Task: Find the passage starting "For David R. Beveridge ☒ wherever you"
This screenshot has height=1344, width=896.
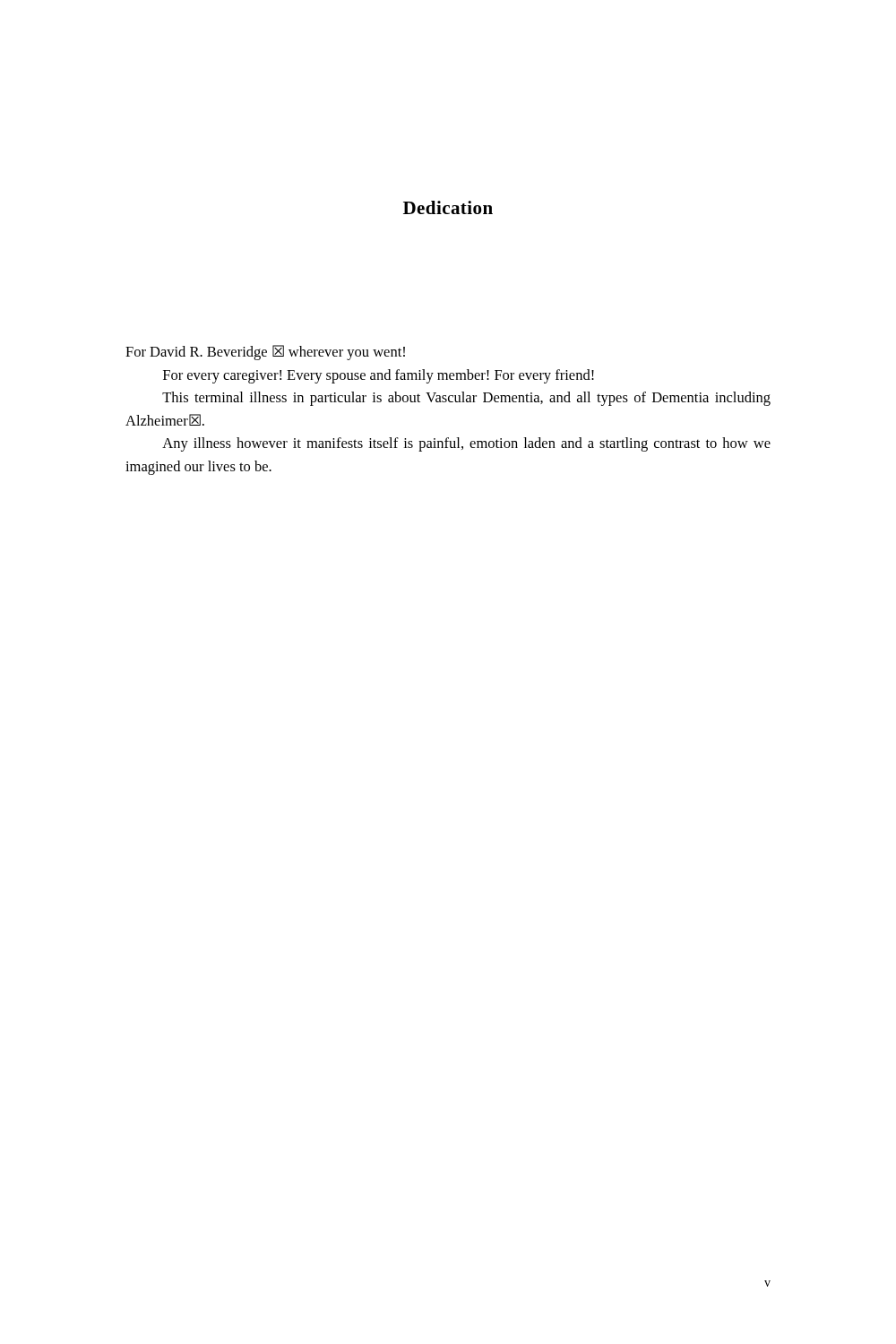Action: [x=448, y=409]
